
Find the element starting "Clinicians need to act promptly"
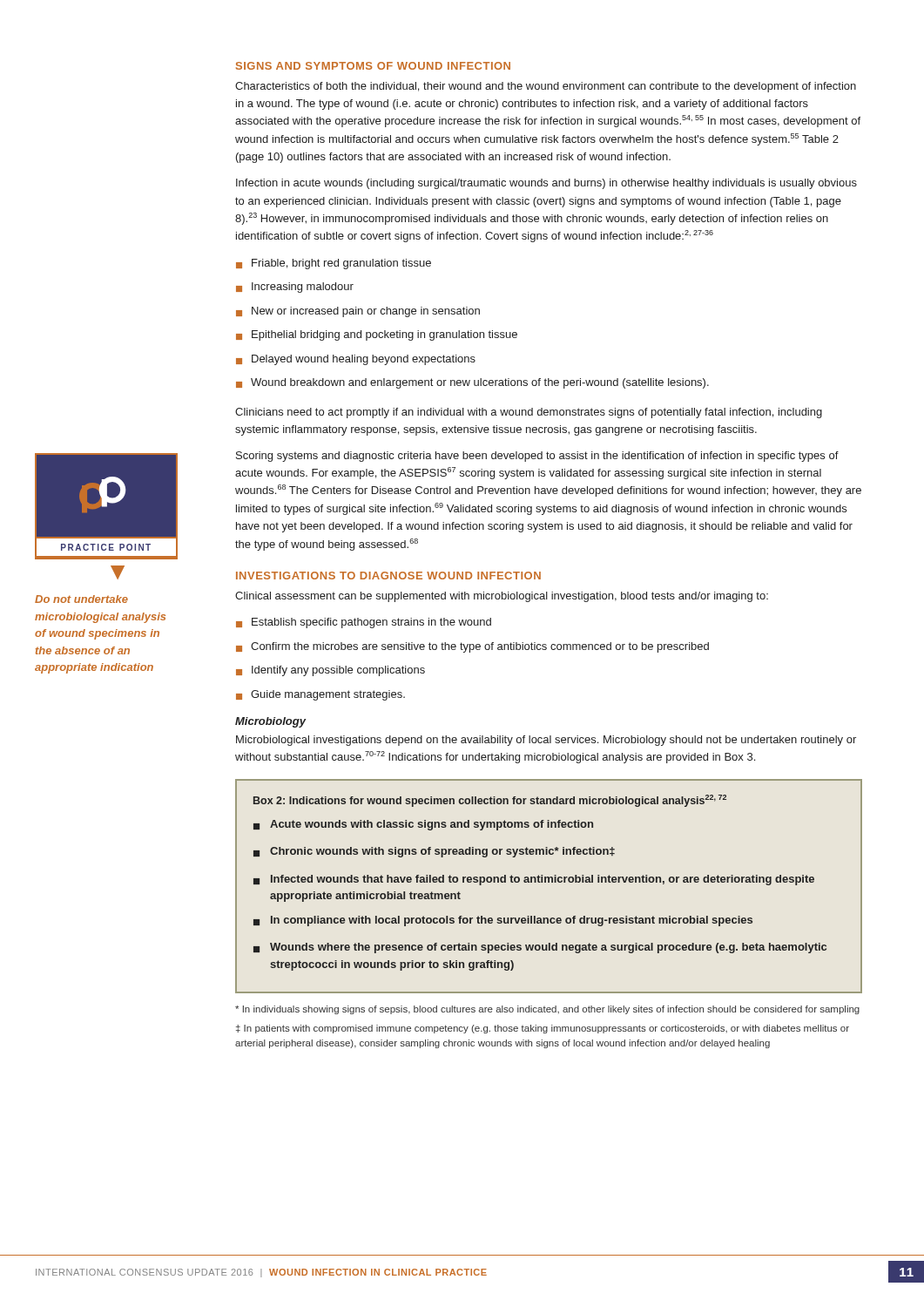click(529, 420)
